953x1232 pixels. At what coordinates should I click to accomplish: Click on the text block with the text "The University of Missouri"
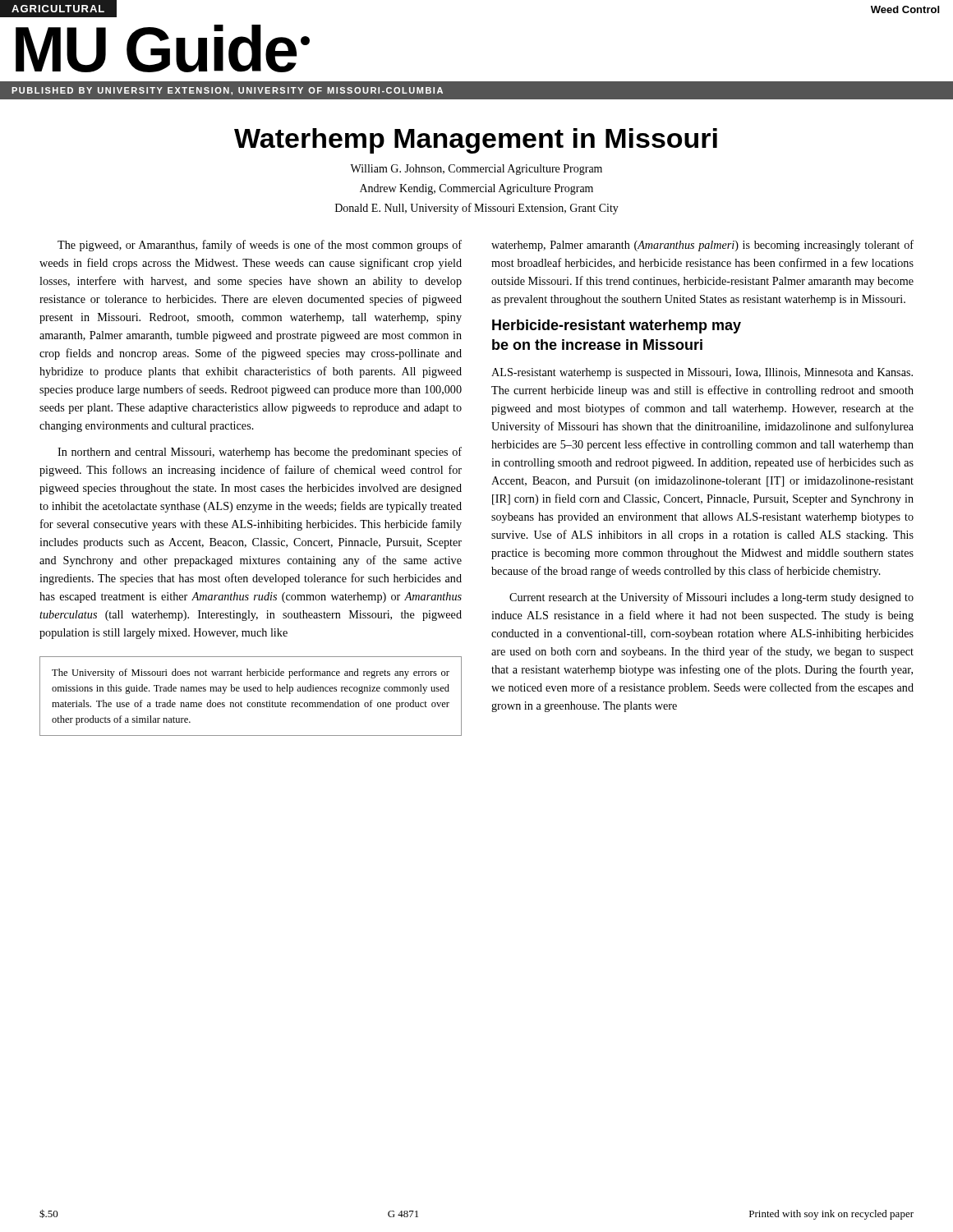pyautogui.click(x=251, y=696)
